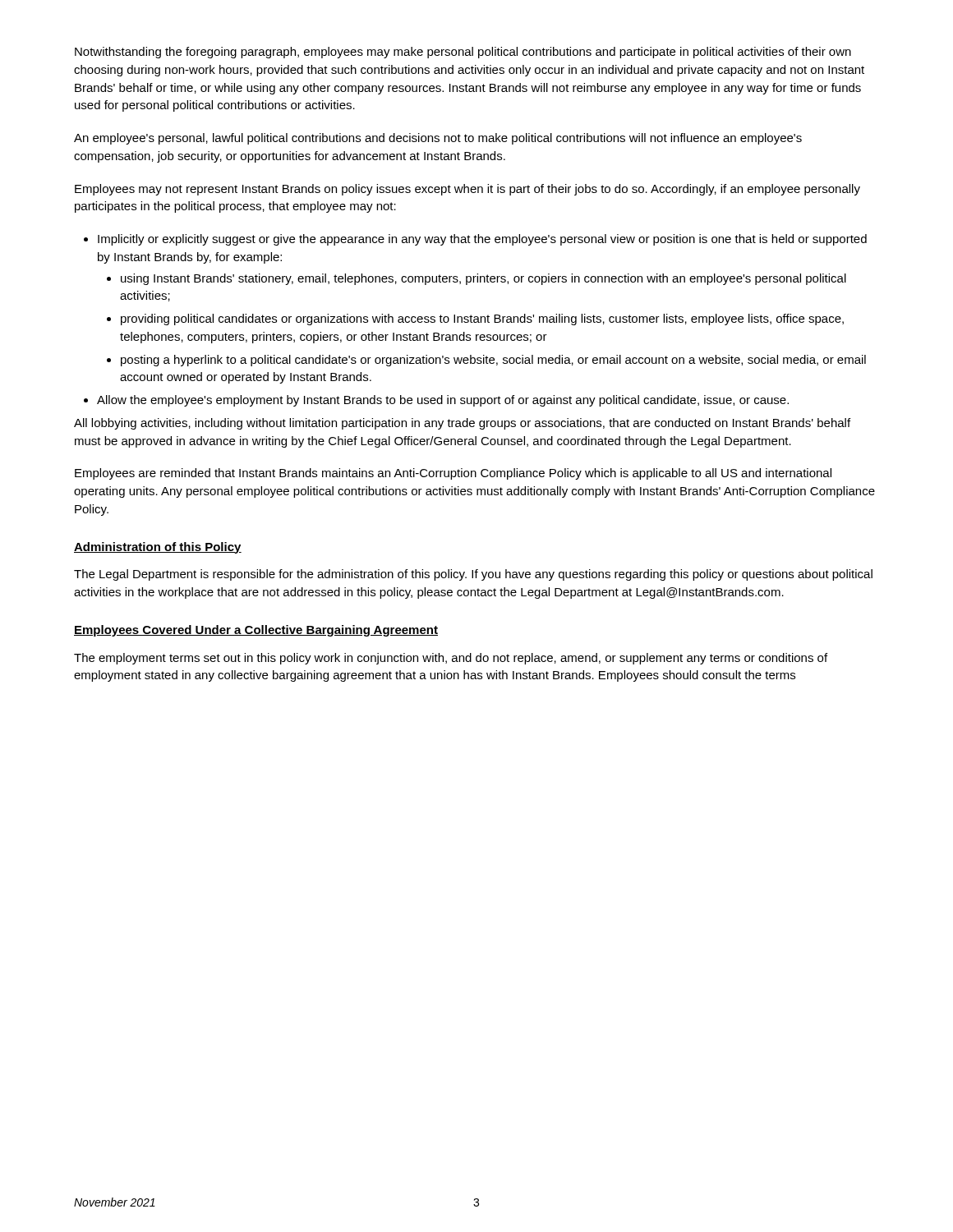Image resolution: width=953 pixels, height=1232 pixels.
Task: Locate the block of text that opens with "The employment terms set out in"
Action: point(451,666)
